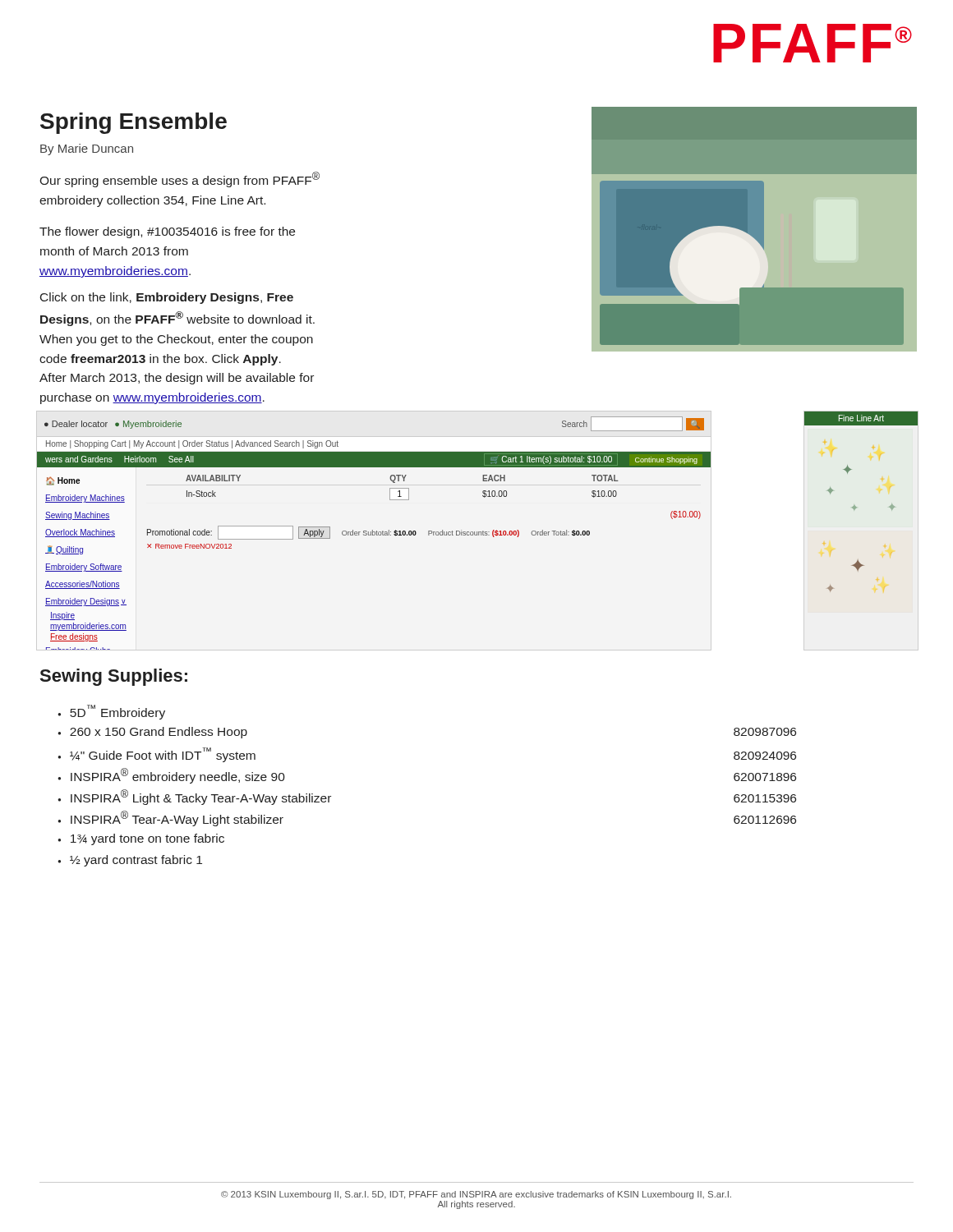
Task: Select the block starting "The flower design, #100354016 is free"
Action: tap(168, 251)
